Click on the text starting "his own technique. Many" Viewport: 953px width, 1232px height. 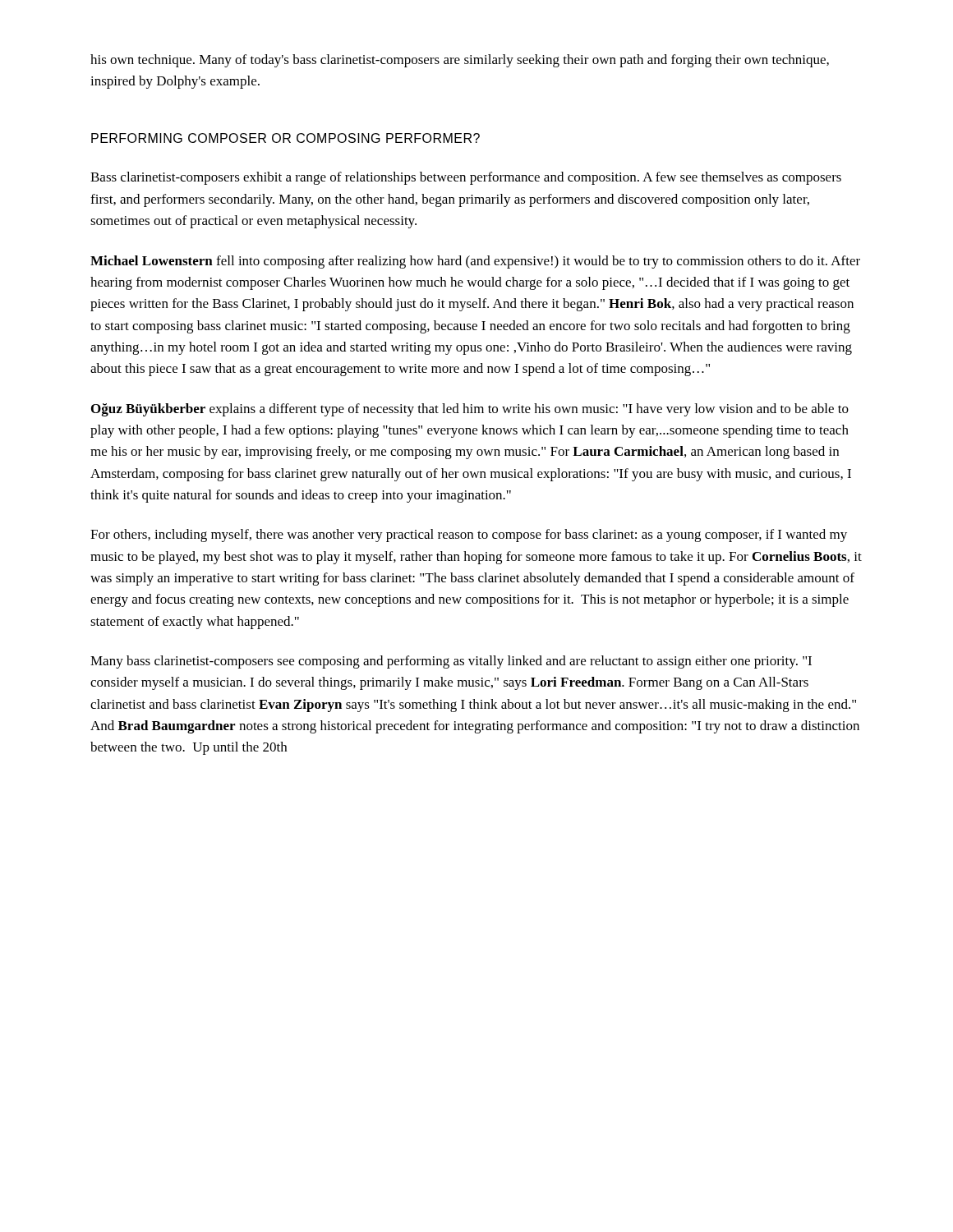[x=460, y=70]
